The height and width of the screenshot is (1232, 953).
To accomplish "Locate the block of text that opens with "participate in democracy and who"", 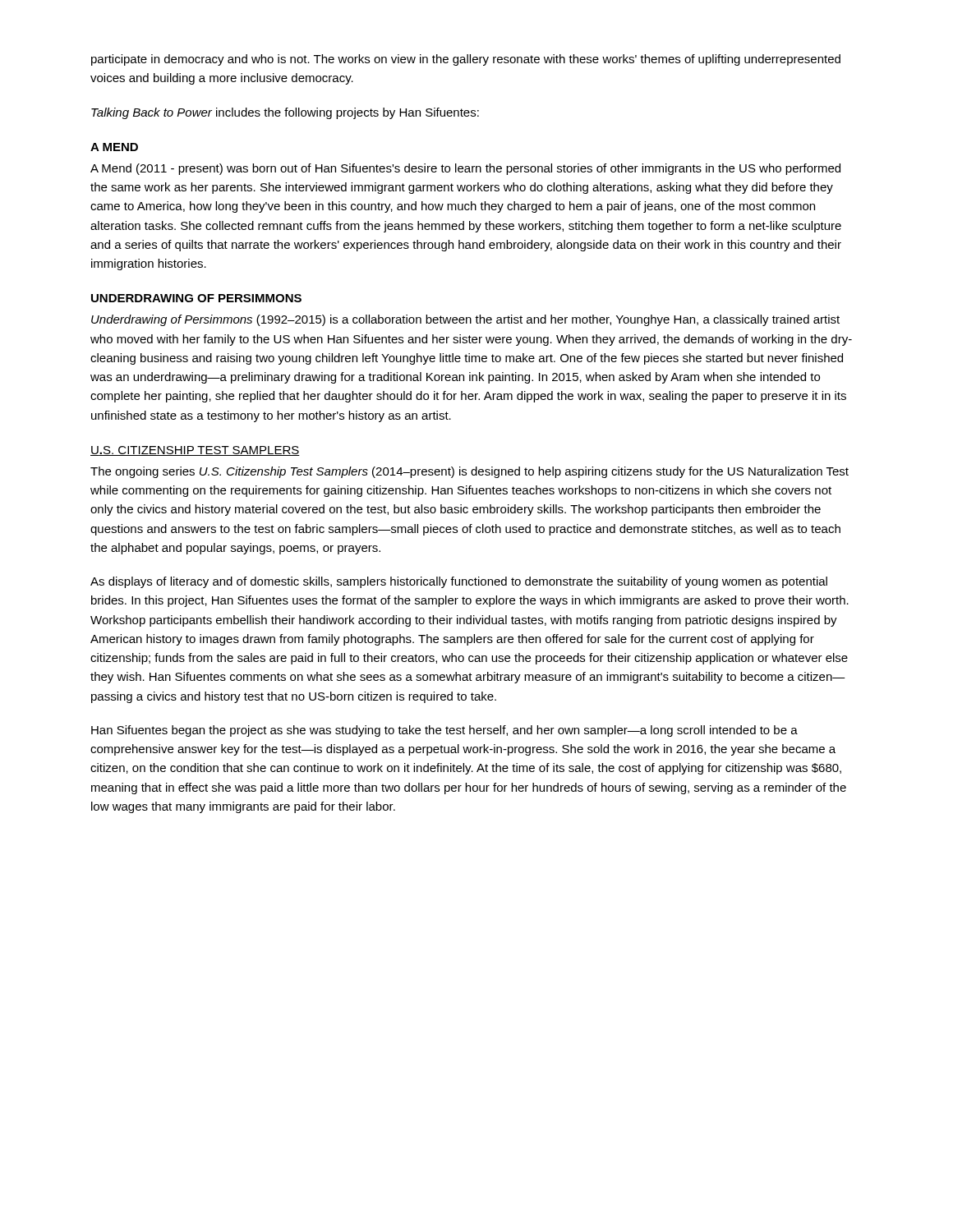I will point(472,68).
